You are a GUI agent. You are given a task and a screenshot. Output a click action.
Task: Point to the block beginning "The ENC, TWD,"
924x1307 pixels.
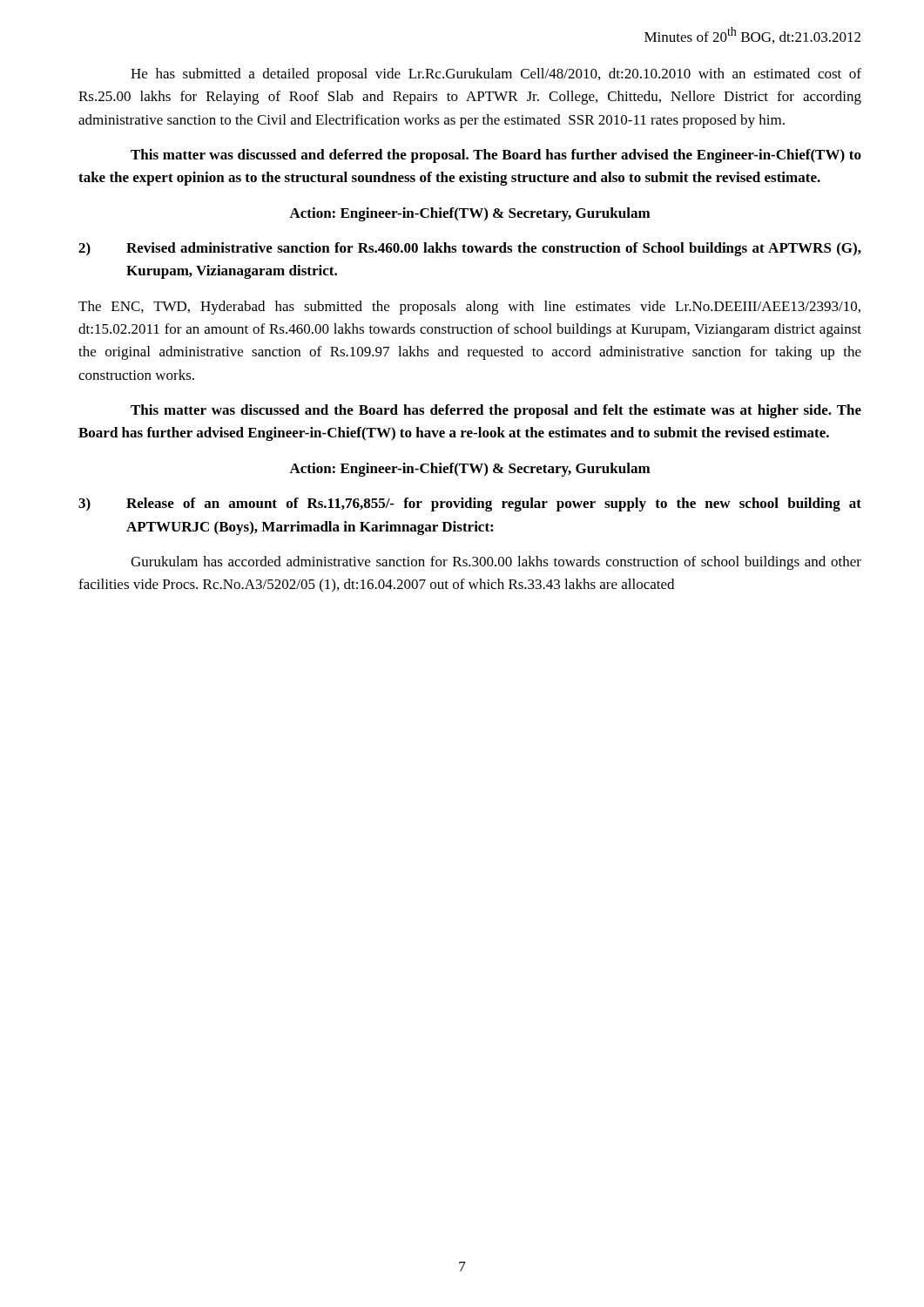(470, 340)
